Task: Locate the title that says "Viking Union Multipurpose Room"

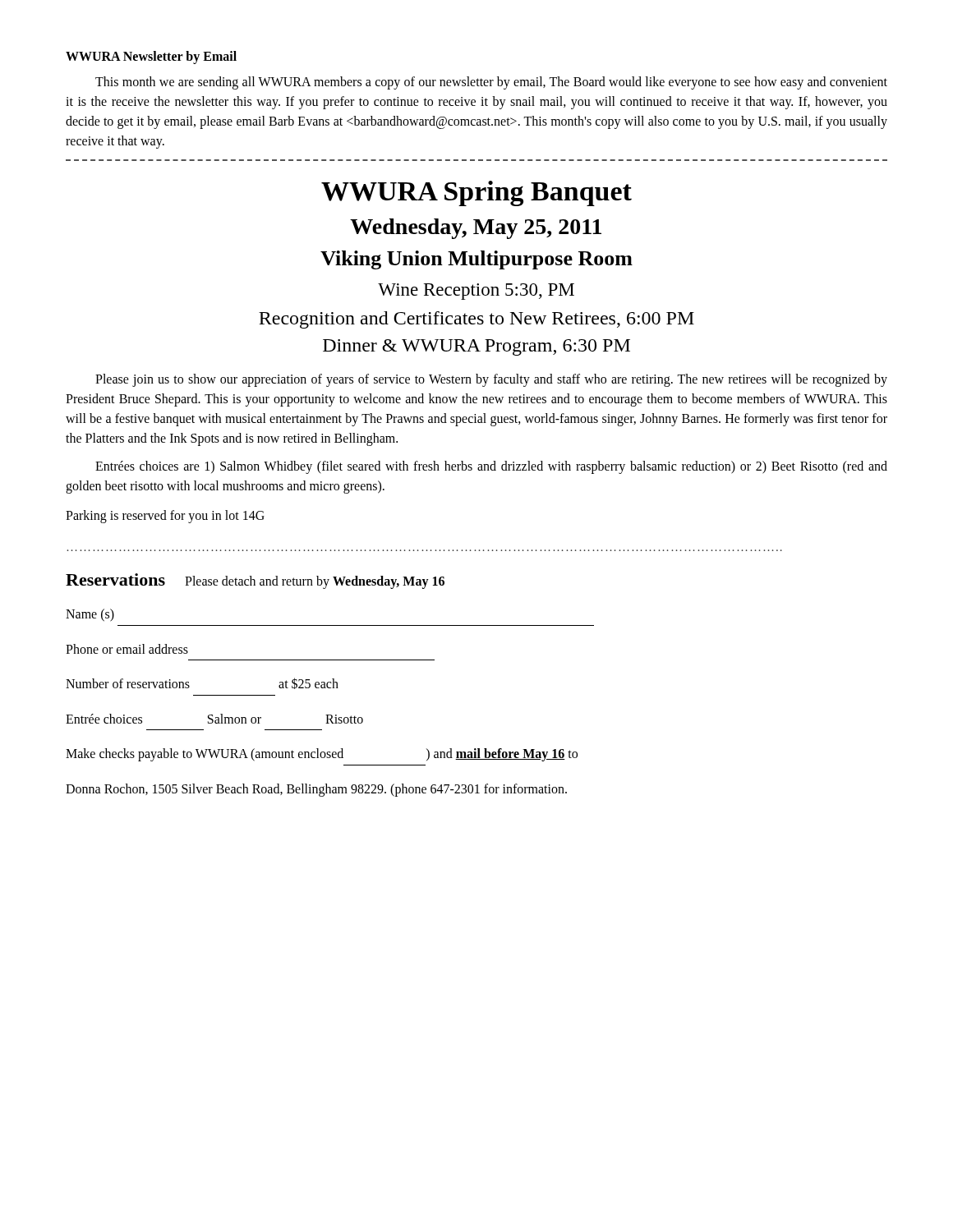Action: pyautogui.click(x=476, y=258)
